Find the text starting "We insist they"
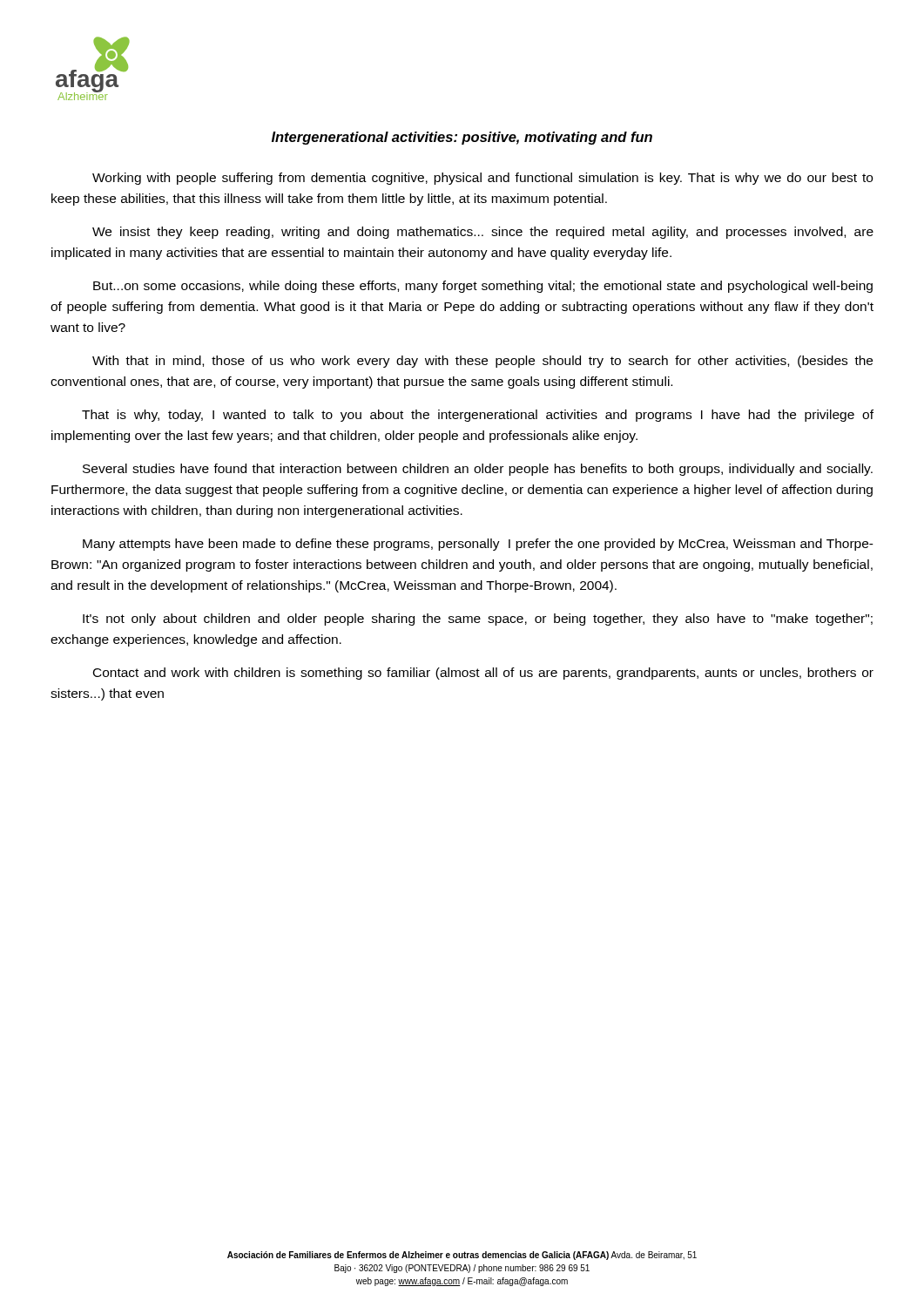Viewport: 924px width, 1307px height. (462, 242)
